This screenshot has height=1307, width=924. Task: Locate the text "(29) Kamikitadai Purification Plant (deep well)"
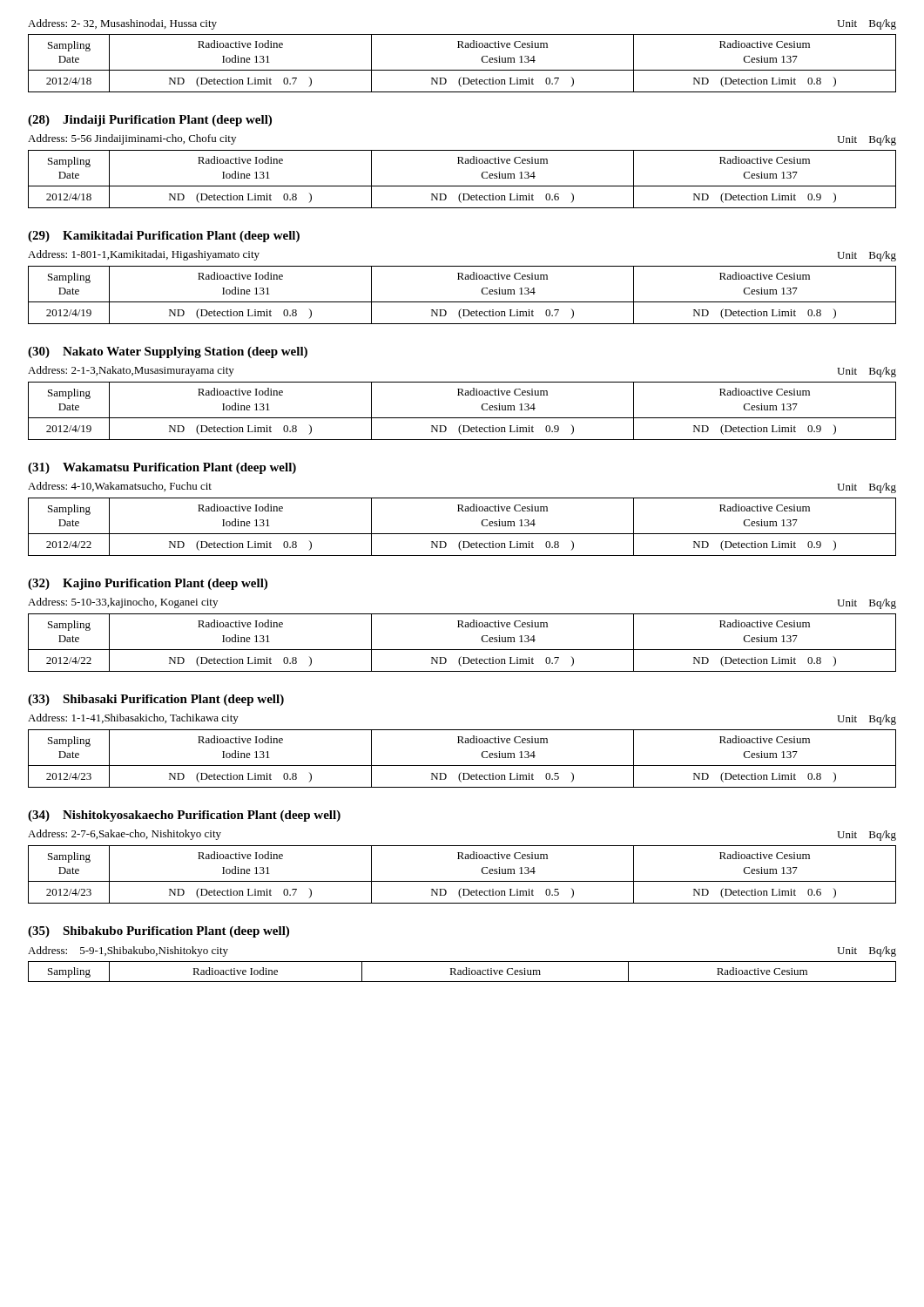click(x=164, y=235)
